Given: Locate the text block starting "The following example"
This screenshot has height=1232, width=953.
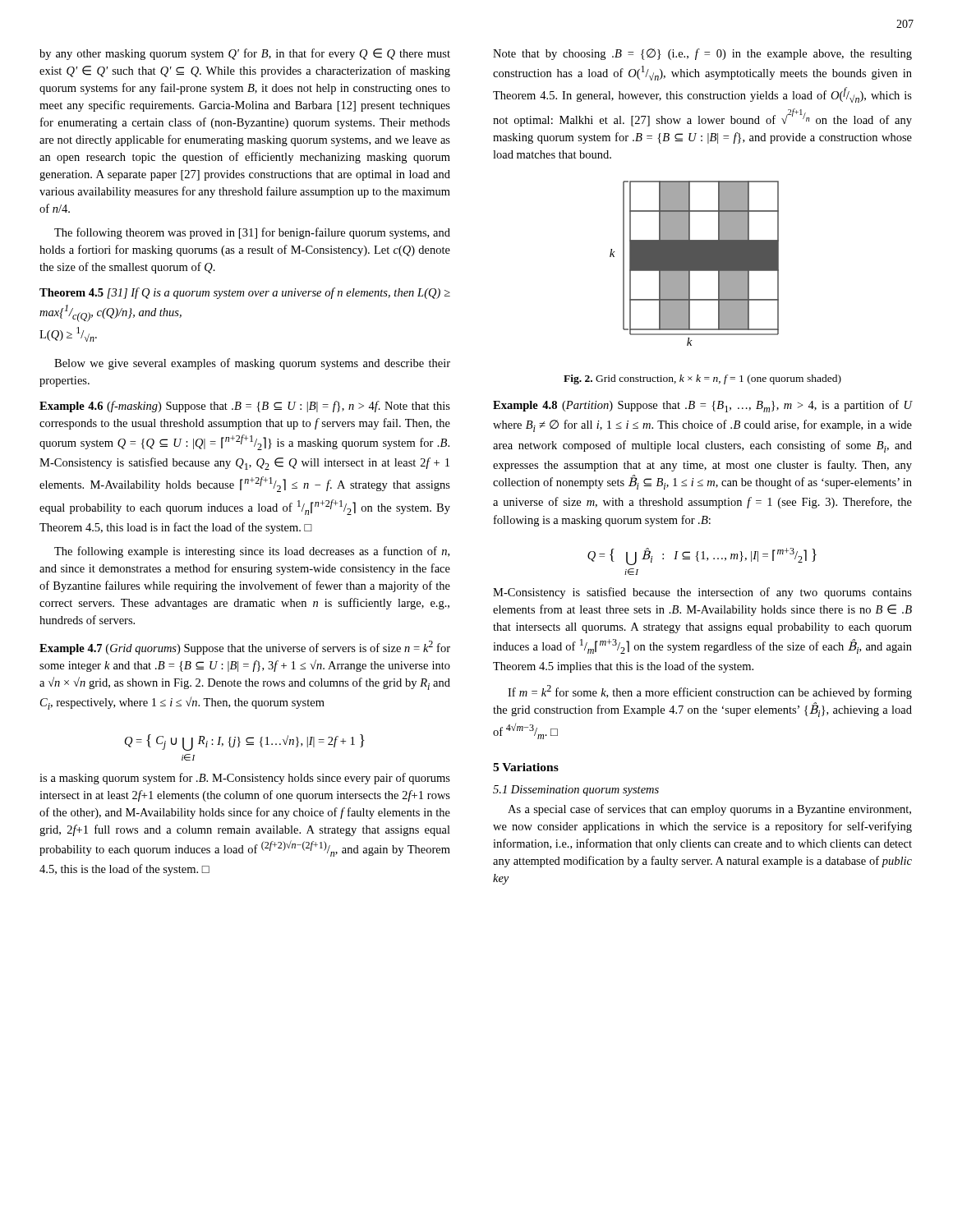Looking at the screenshot, I should click(245, 586).
